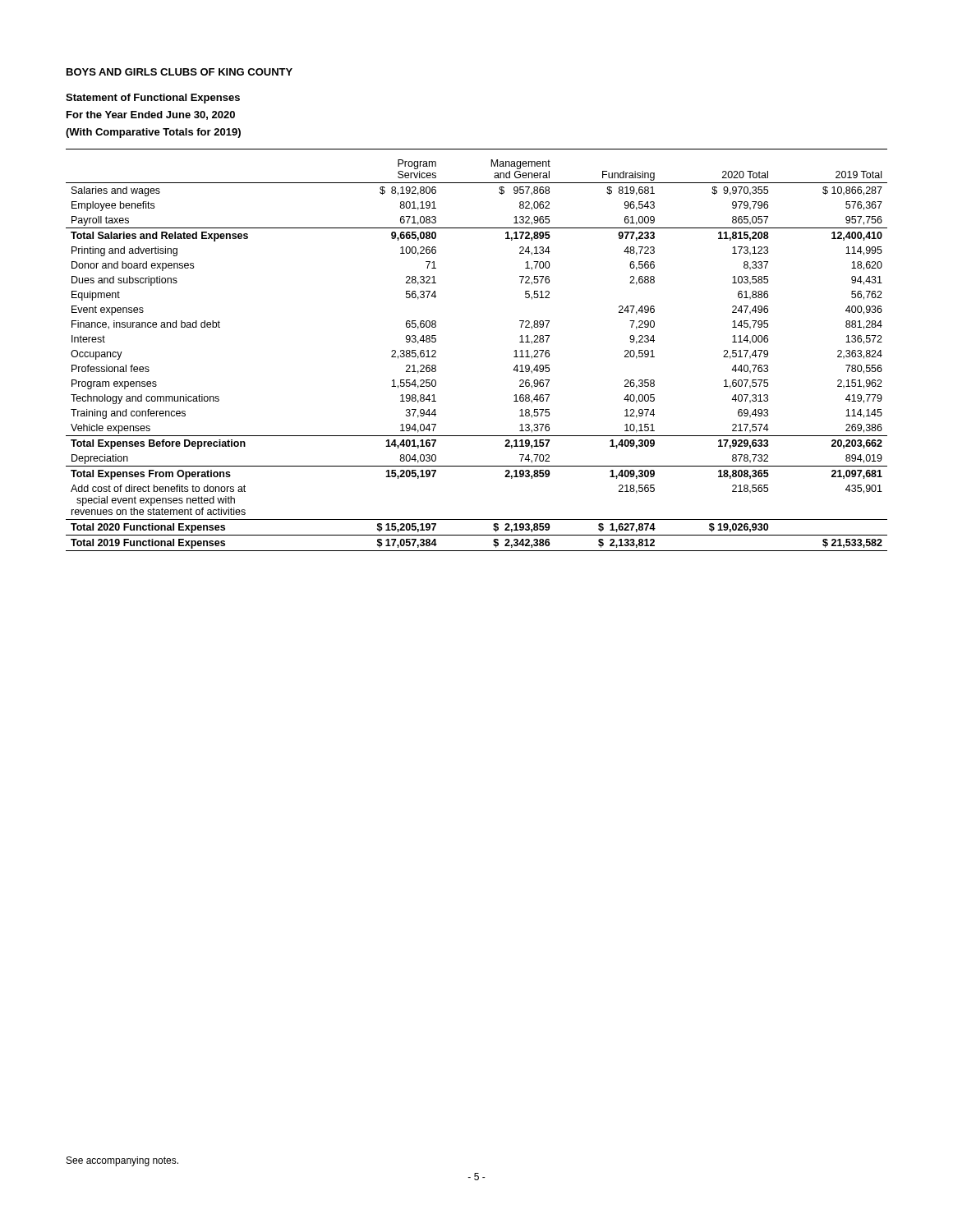This screenshot has width=953, height=1232.
Task: Navigate to the passage starting "See accompanying notes."
Action: 122,1161
